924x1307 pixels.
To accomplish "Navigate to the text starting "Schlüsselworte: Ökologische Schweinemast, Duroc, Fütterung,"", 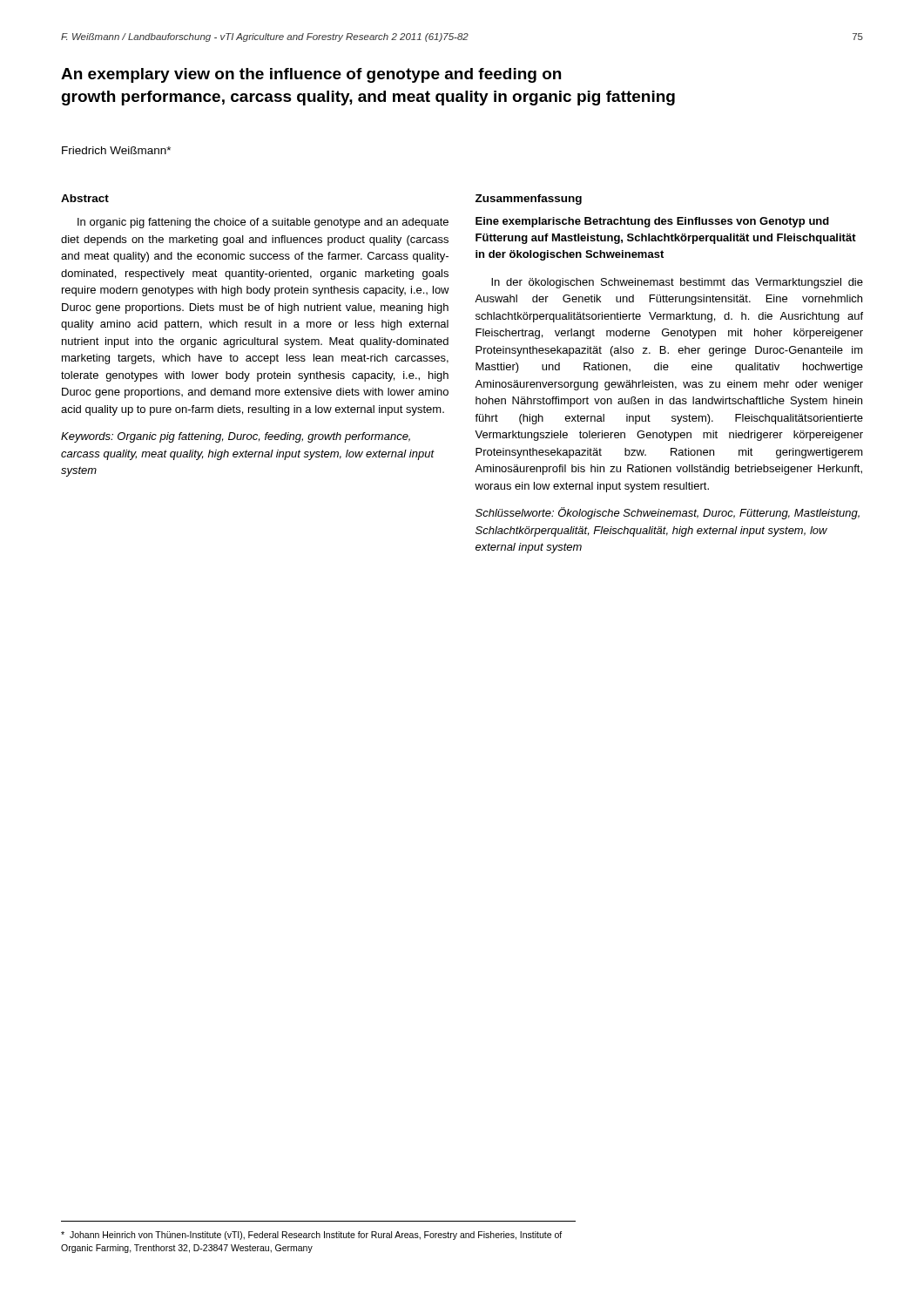I will click(668, 530).
